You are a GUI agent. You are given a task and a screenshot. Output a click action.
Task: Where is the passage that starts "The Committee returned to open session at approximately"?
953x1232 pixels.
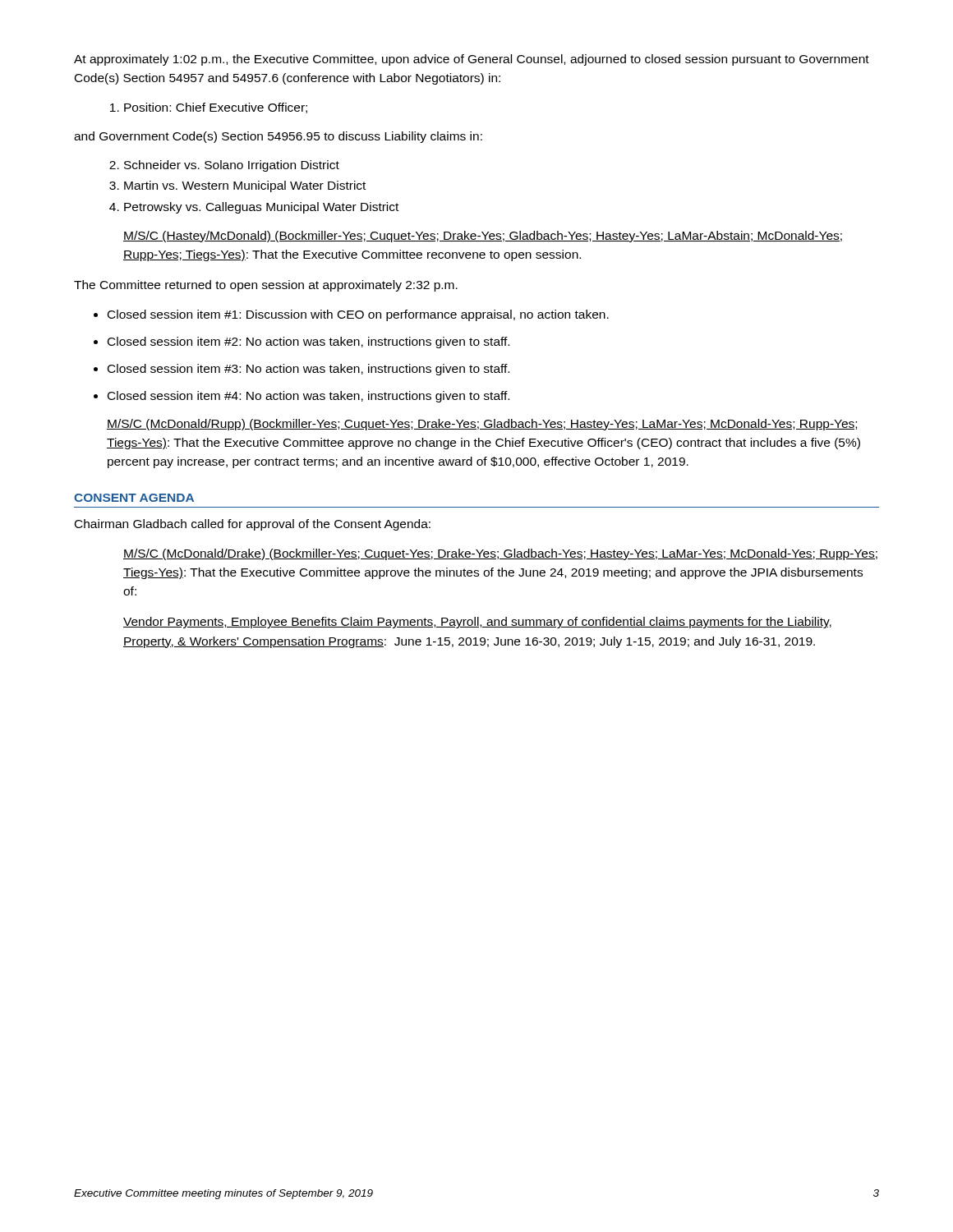(266, 286)
